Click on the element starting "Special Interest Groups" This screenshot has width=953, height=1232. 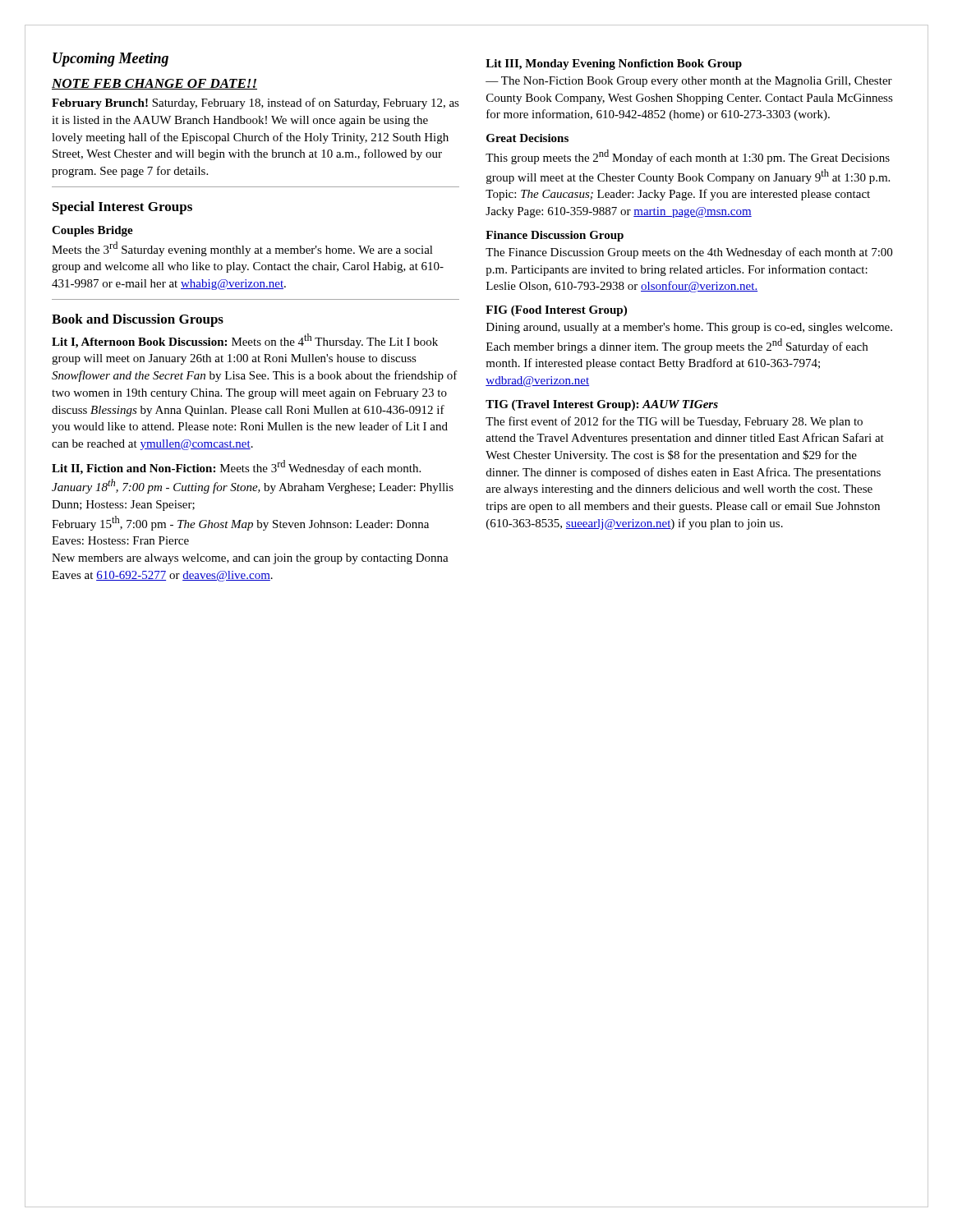click(x=122, y=208)
